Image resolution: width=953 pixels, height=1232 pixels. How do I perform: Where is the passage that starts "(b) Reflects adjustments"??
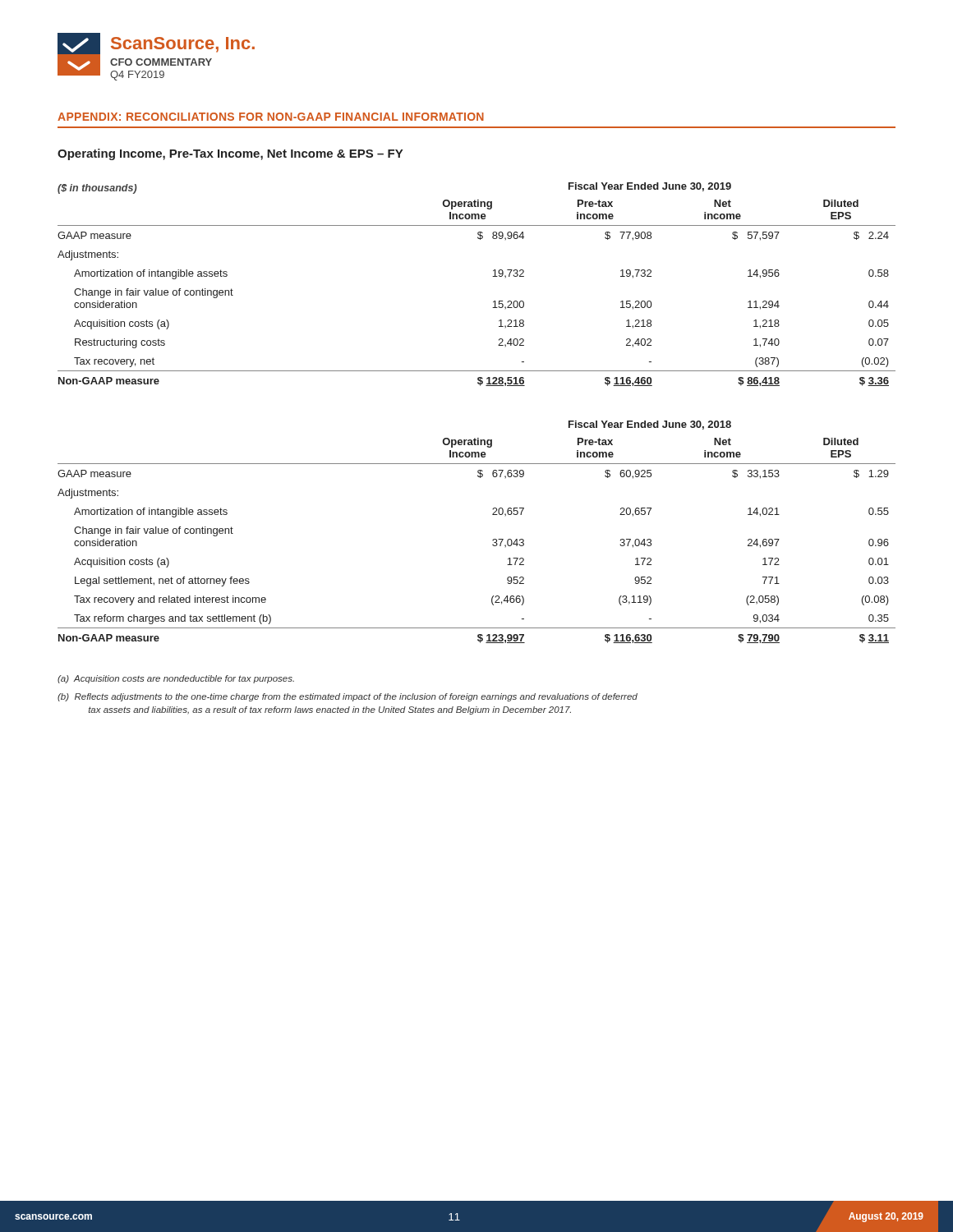pyautogui.click(x=347, y=703)
